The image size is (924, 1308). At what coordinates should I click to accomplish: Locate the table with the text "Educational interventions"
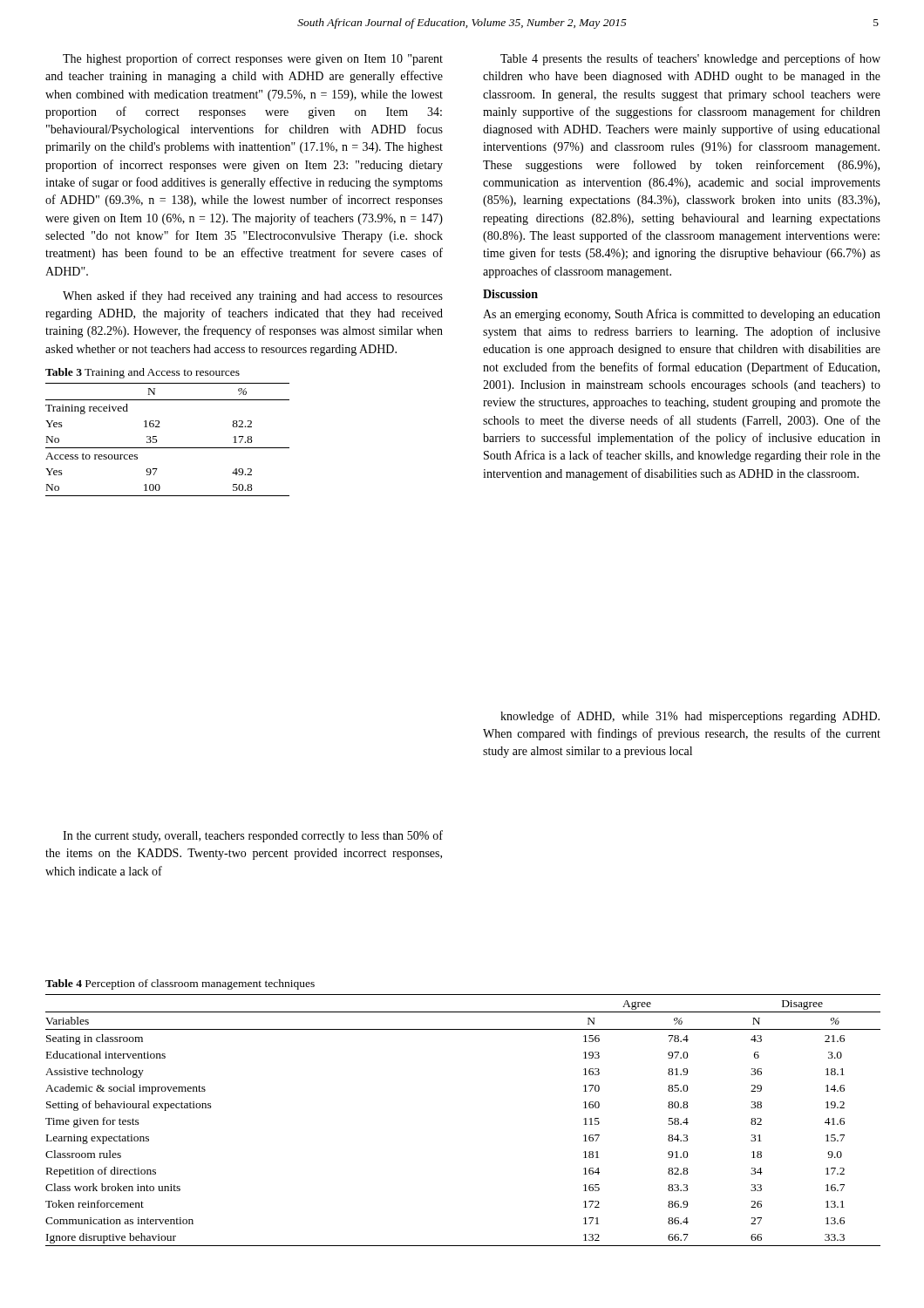(463, 1120)
